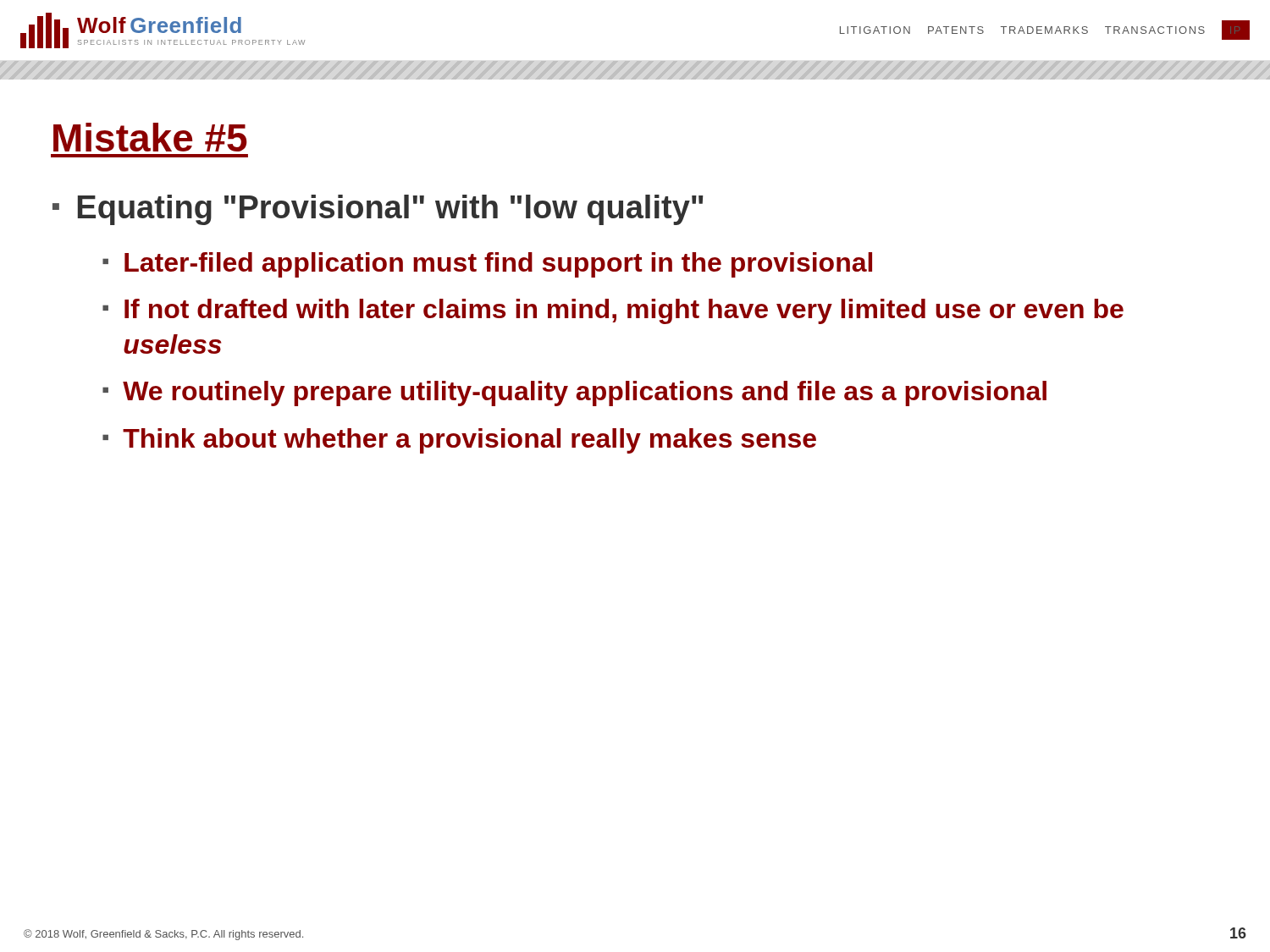Locate the text "▪ Equating "Provisional" with "low quality""
Viewport: 1270px width, 952px height.
[378, 208]
